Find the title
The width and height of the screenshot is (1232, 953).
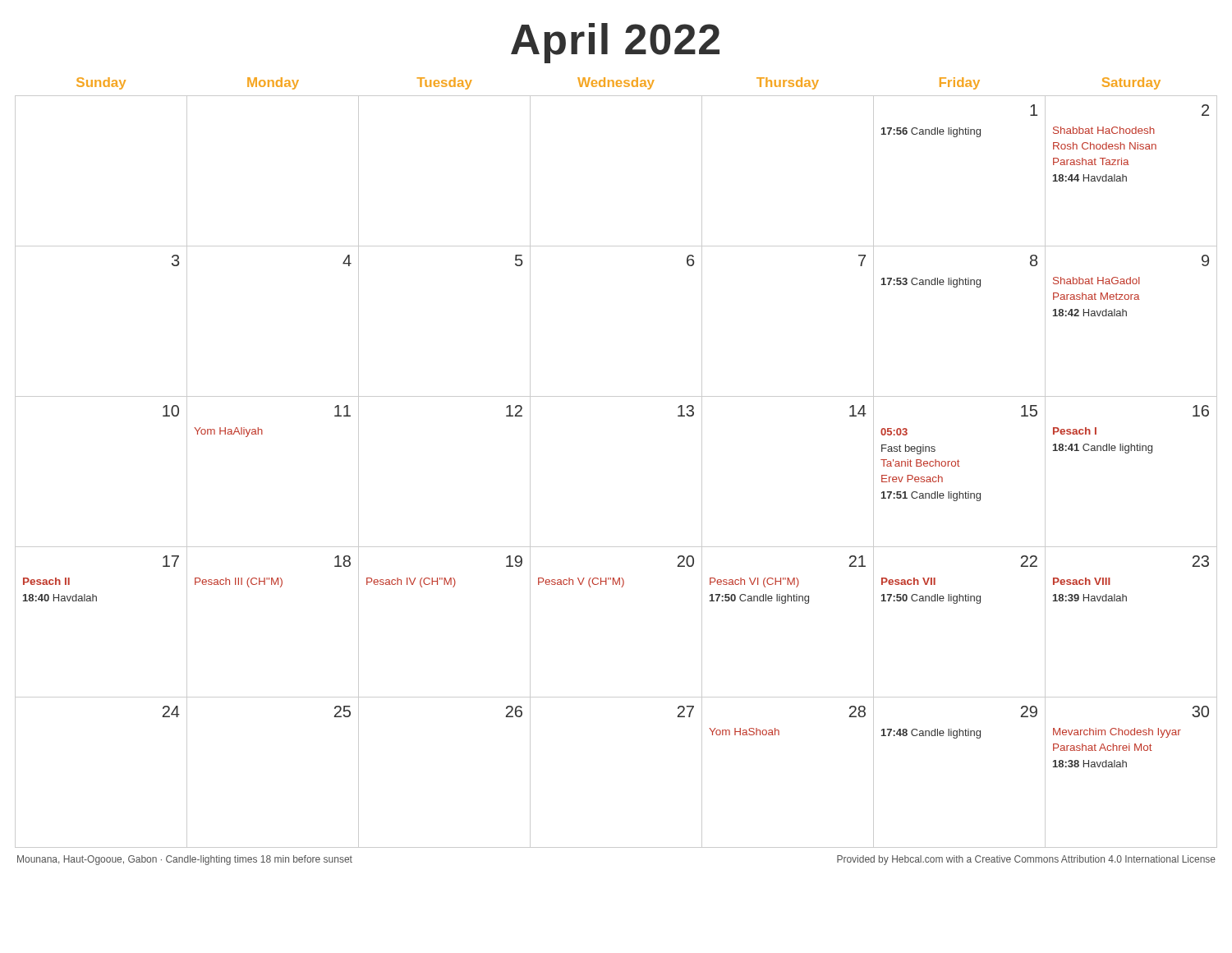tap(616, 39)
